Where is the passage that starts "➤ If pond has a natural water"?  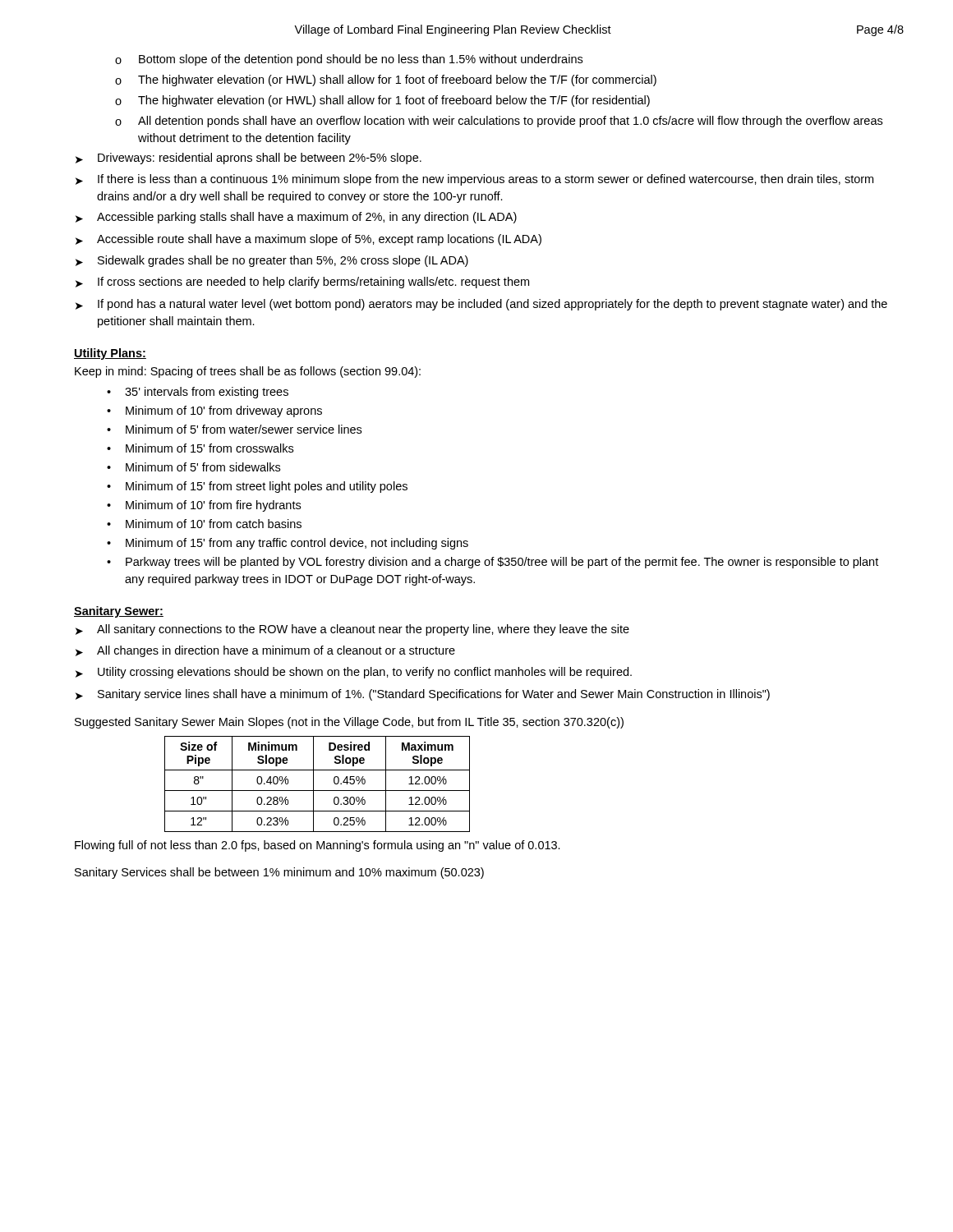click(x=485, y=313)
